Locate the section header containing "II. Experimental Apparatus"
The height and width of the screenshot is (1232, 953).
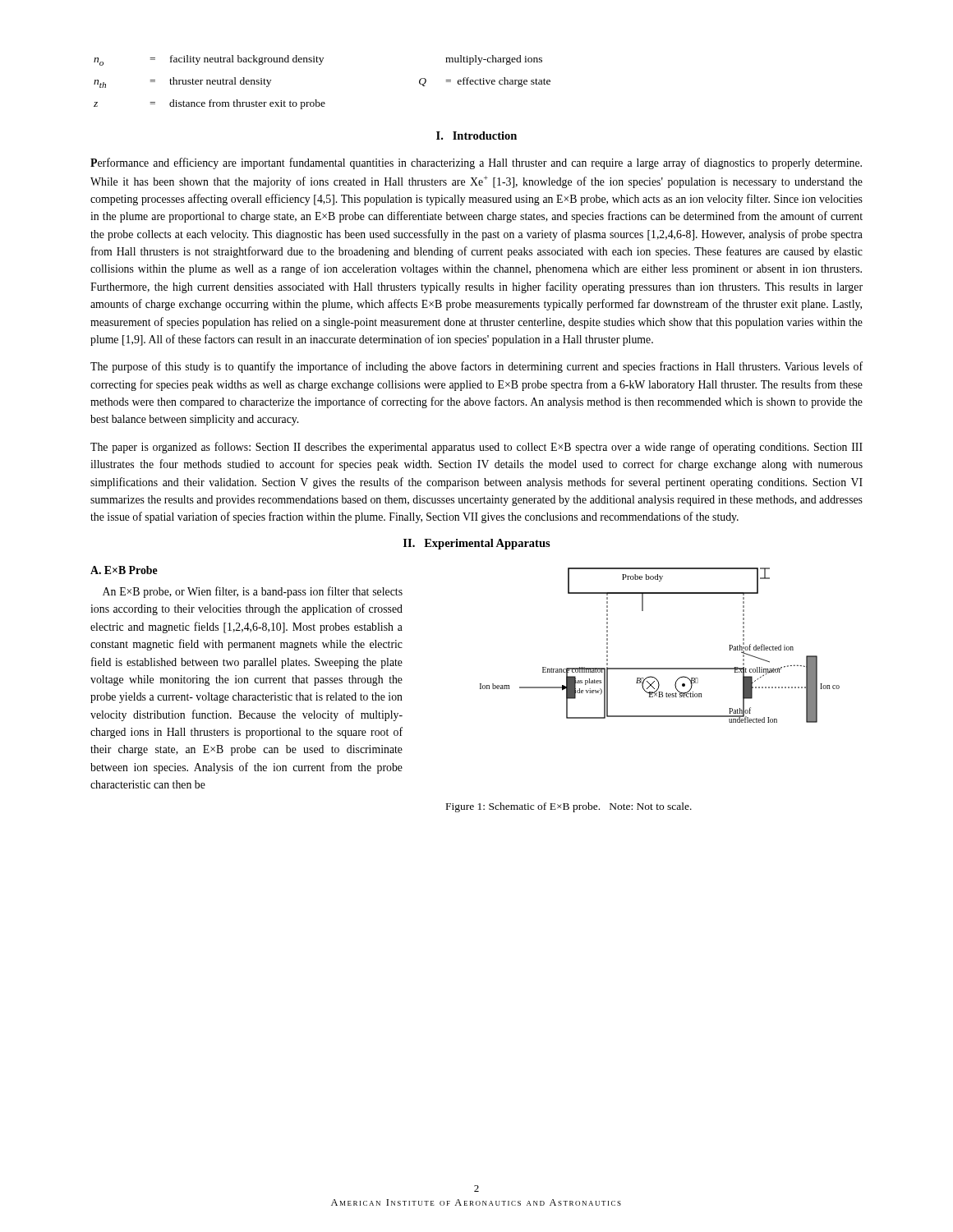click(476, 543)
